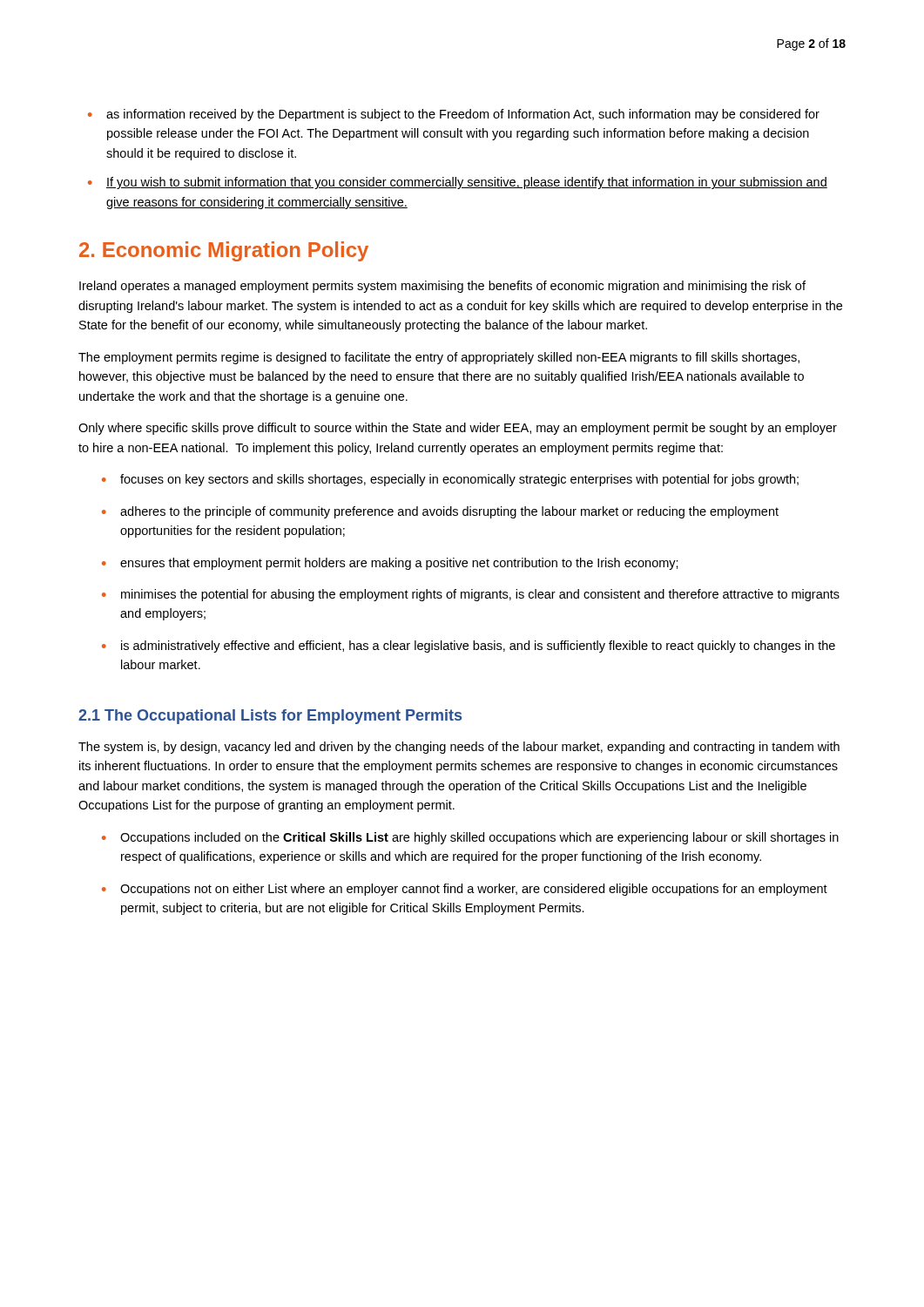The width and height of the screenshot is (924, 1307).
Task: Find the region starting "The system is, by design, vacancy led and"
Action: pos(459,776)
